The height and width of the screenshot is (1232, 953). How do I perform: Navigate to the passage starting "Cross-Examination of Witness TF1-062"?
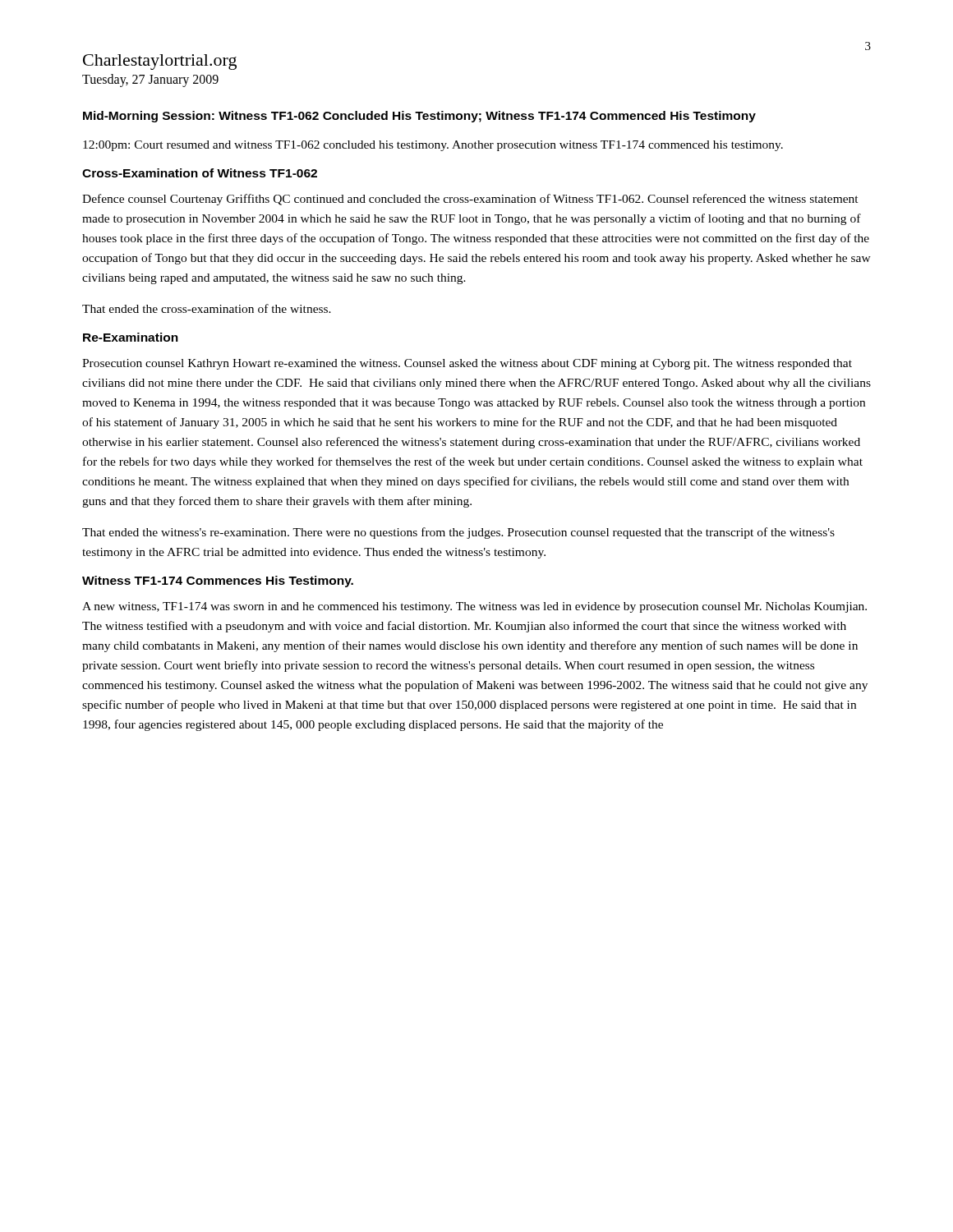[x=200, y=173]
